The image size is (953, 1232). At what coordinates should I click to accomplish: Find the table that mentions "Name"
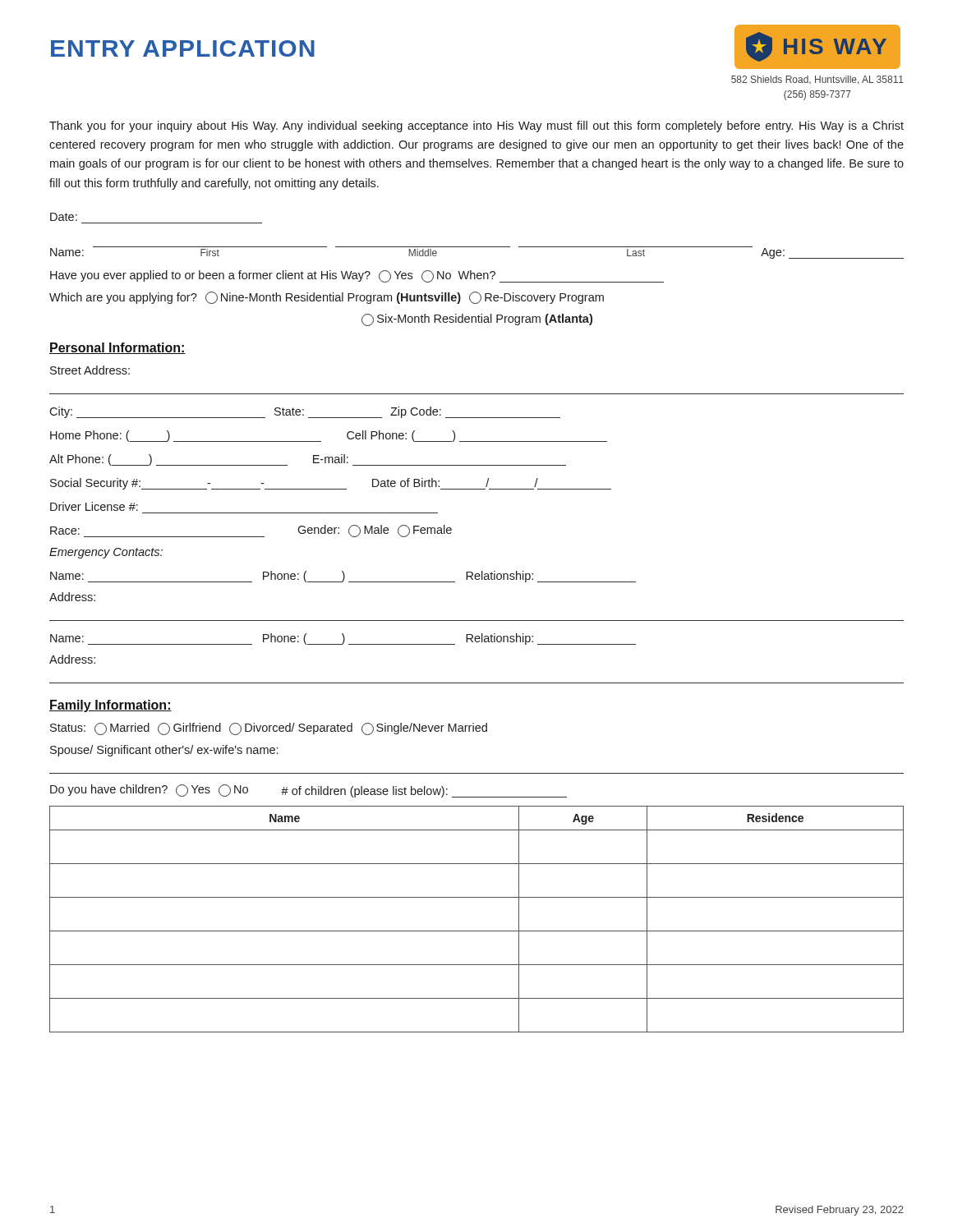point(476,919)
